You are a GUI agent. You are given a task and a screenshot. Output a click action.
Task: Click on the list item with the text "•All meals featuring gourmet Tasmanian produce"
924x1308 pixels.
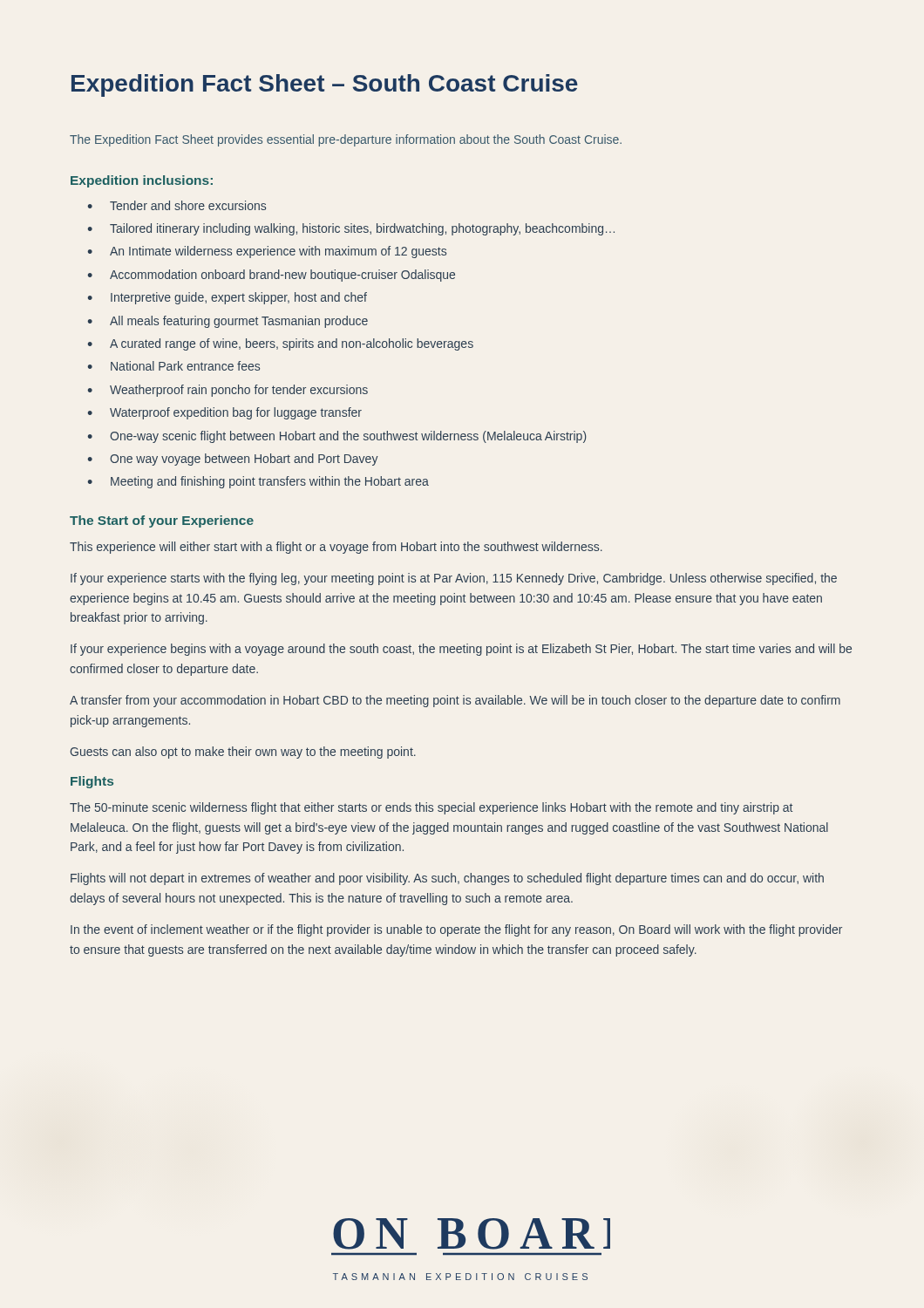[x=228, y=322]
